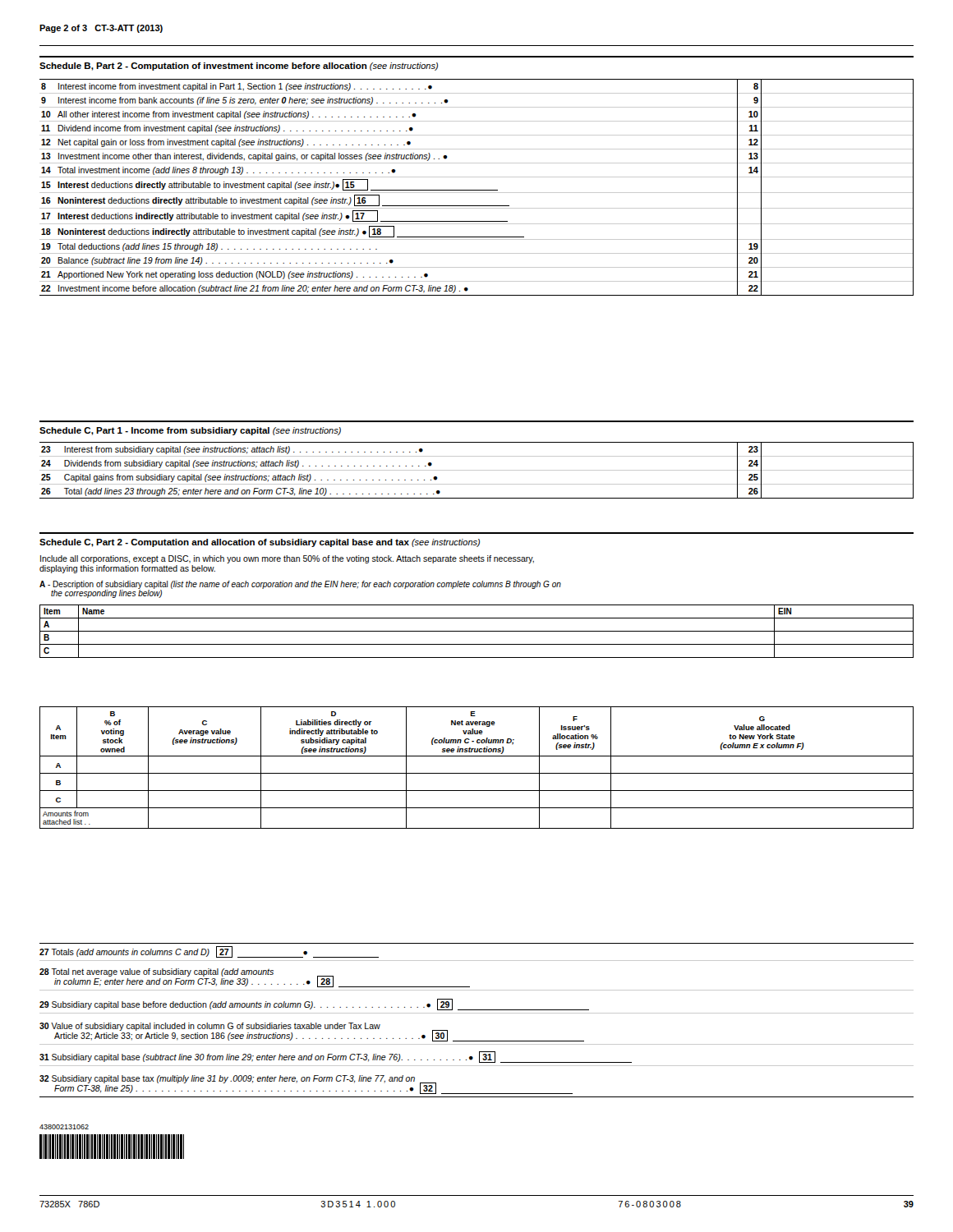Image resolution: width=953 pixels, height=1232 pixels.
Task: Locate the text block with the text "28 Total net average value of"
Action: pos(255,977)
